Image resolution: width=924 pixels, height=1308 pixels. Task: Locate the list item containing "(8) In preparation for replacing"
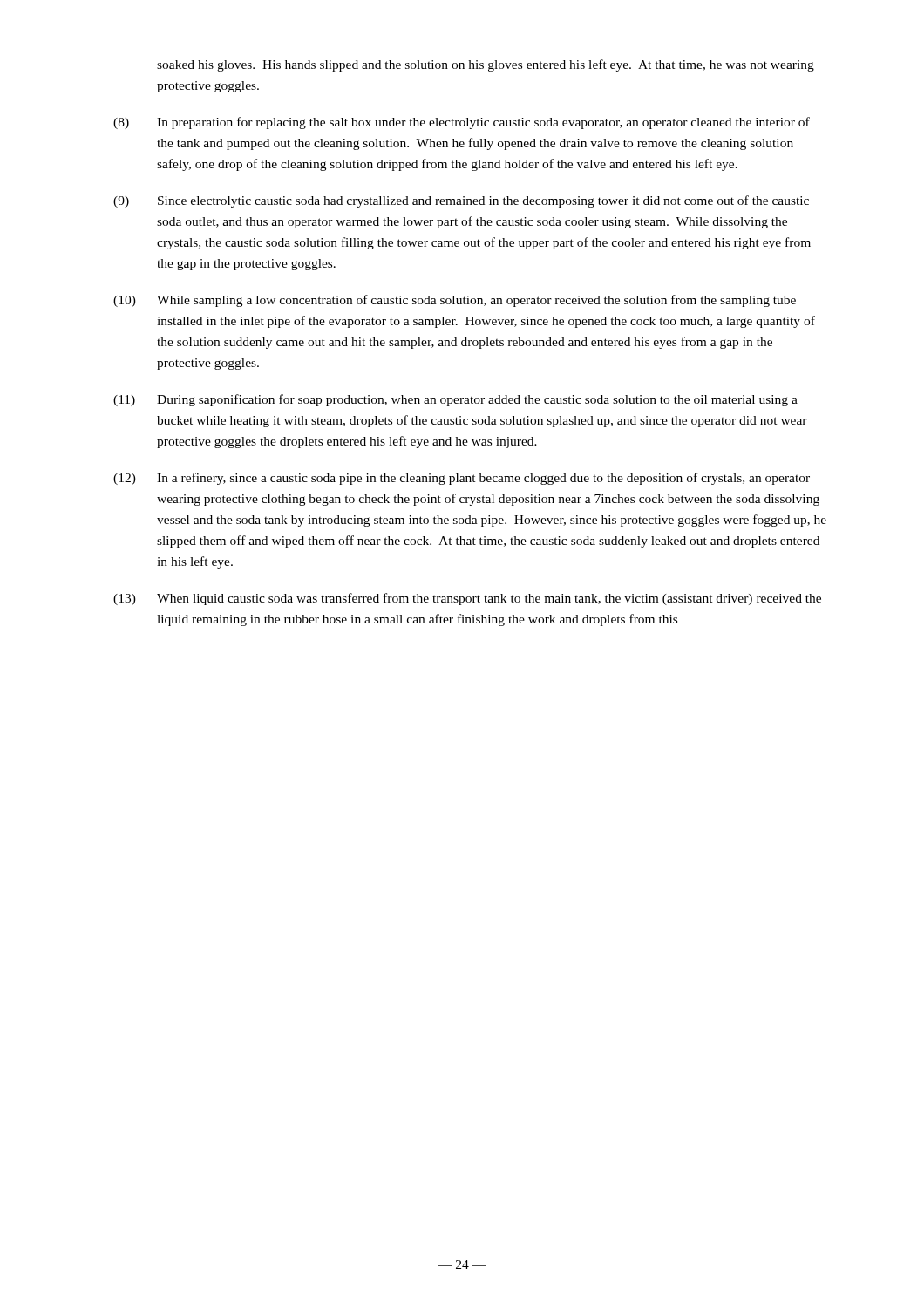[471, 143]
